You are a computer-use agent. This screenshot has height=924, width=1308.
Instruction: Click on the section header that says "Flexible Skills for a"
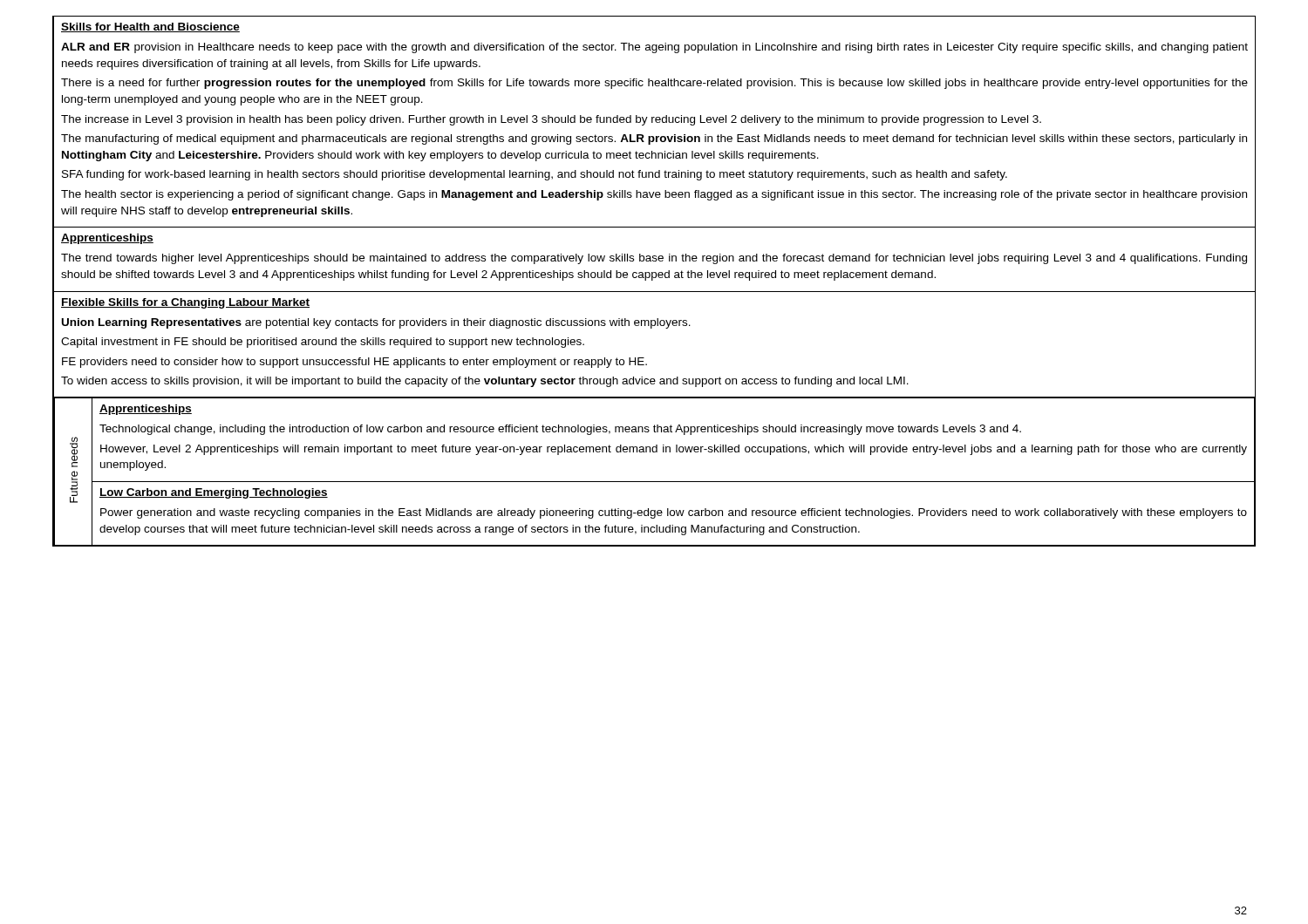[185, 302]
